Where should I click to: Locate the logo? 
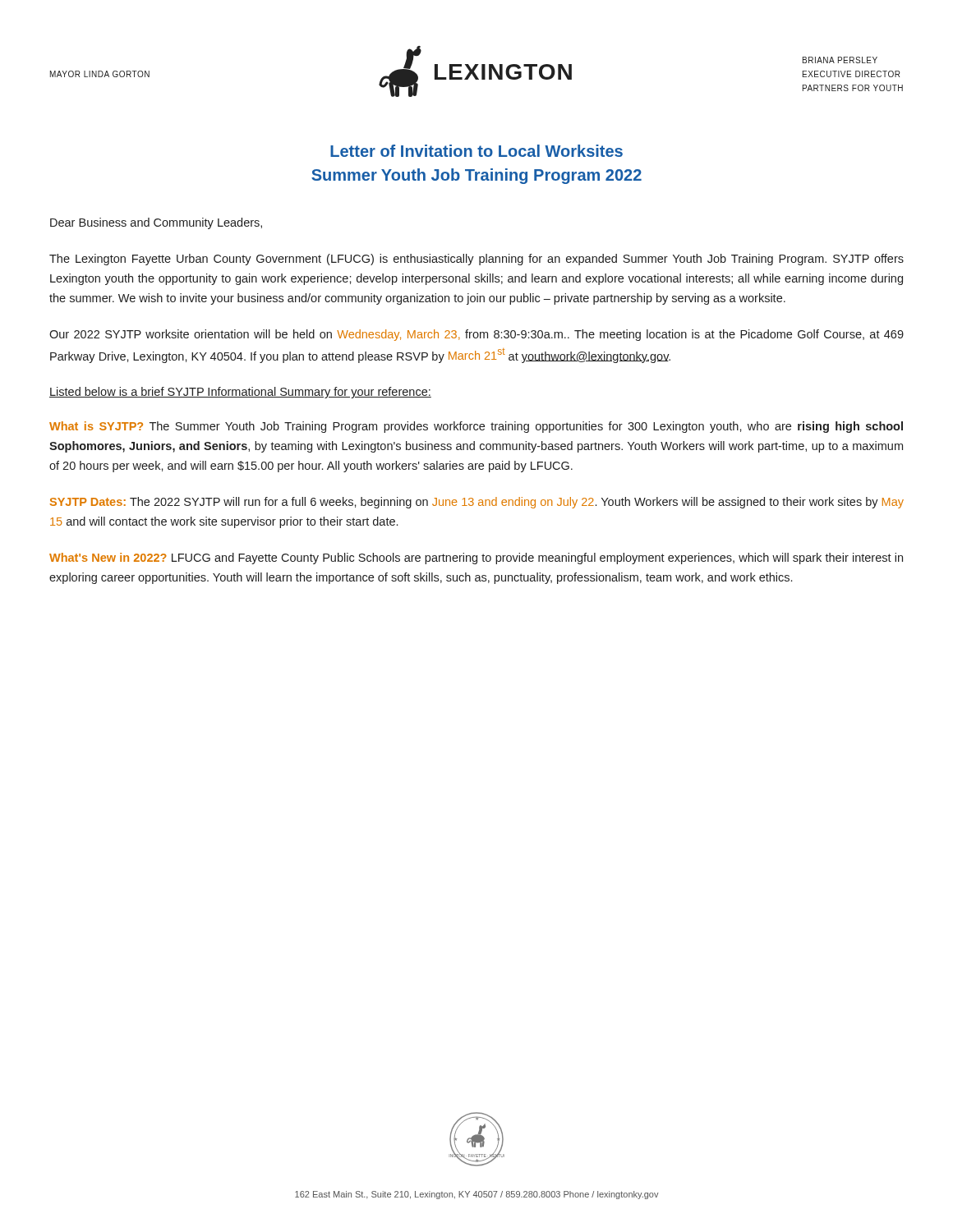tap(476, 1141)
